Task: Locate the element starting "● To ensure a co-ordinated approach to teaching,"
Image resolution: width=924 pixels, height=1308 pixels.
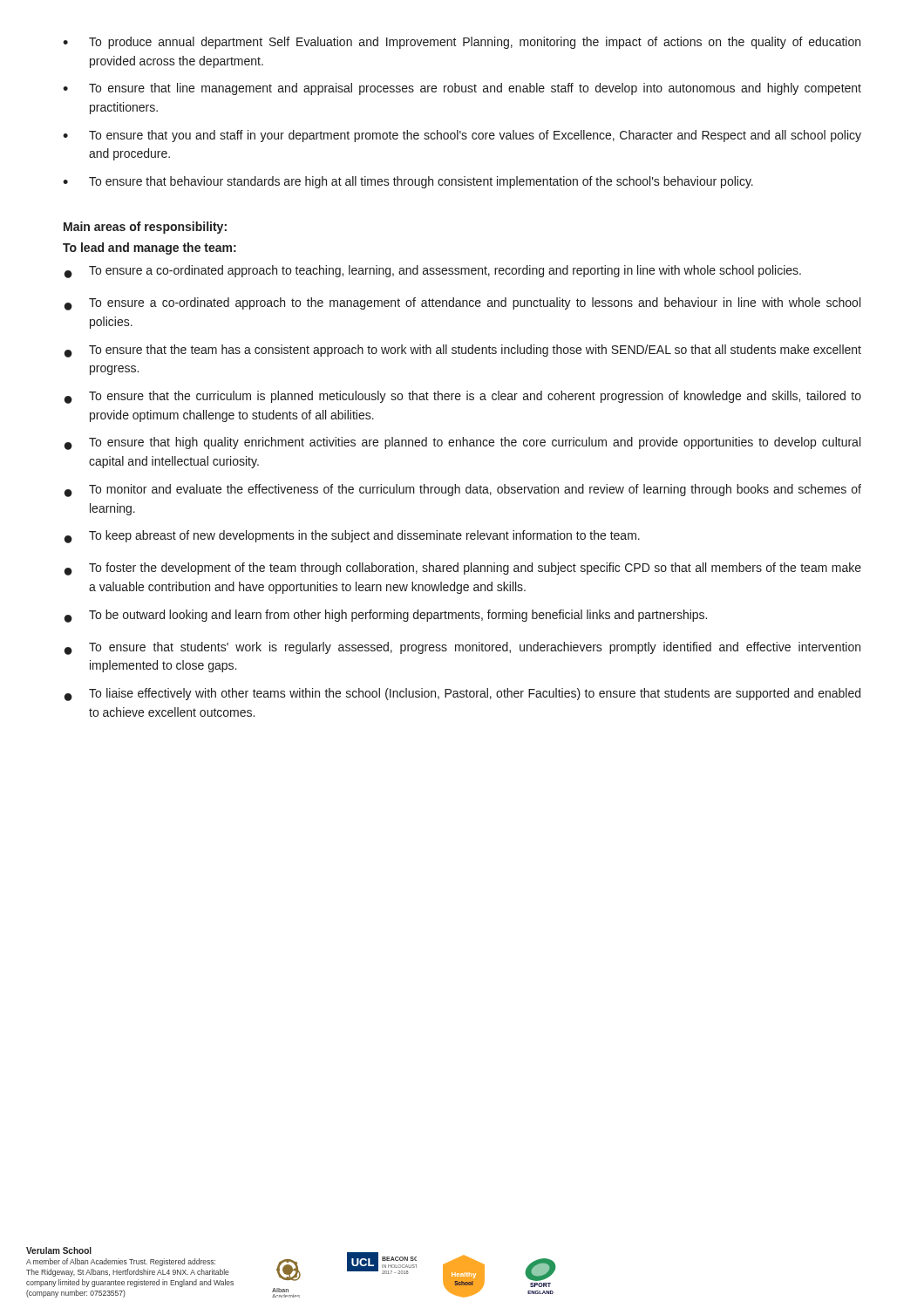Action: (x=462, y=274)
